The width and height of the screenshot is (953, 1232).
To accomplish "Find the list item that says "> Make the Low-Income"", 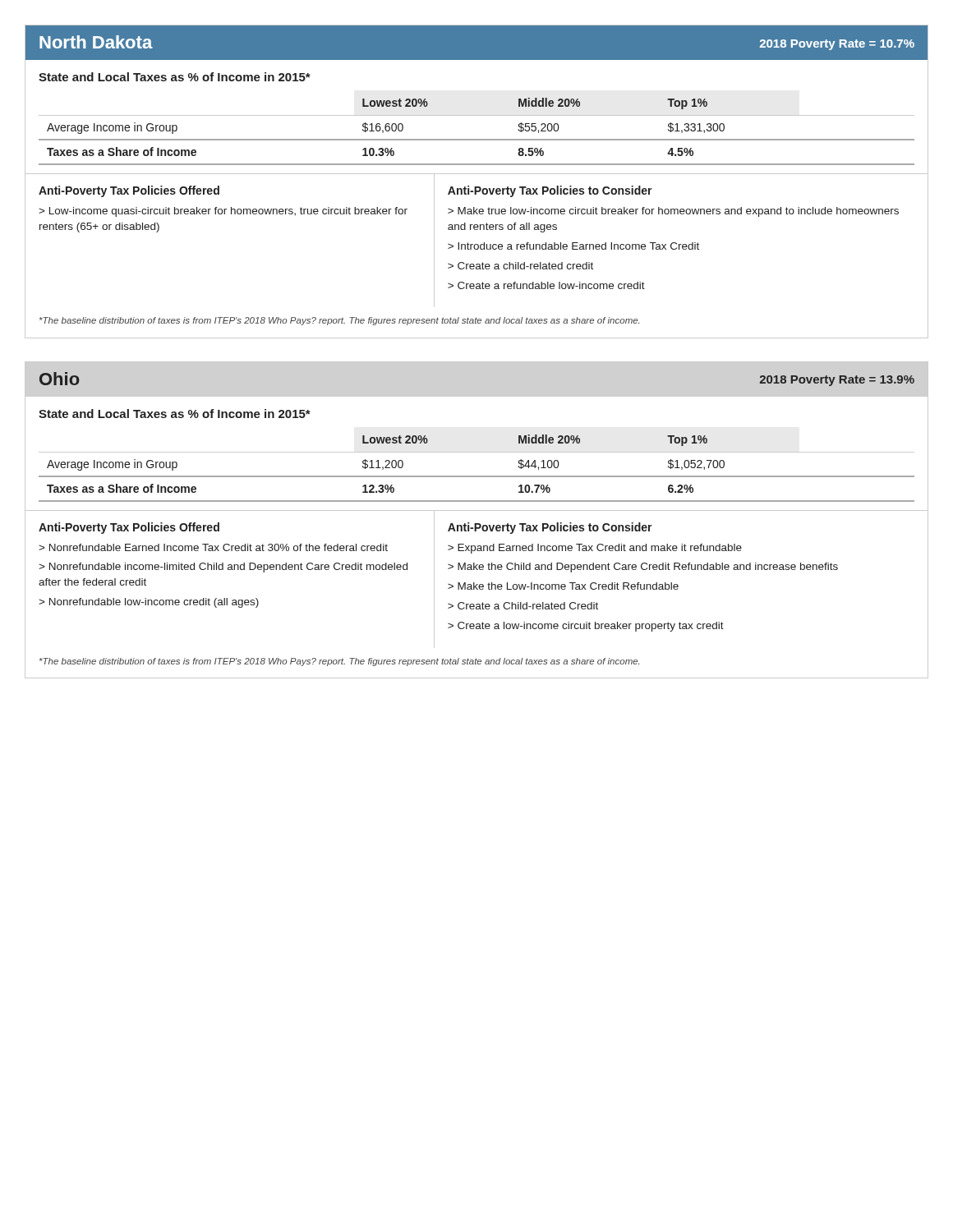I will pyautogui.click(x=563, y=586).
